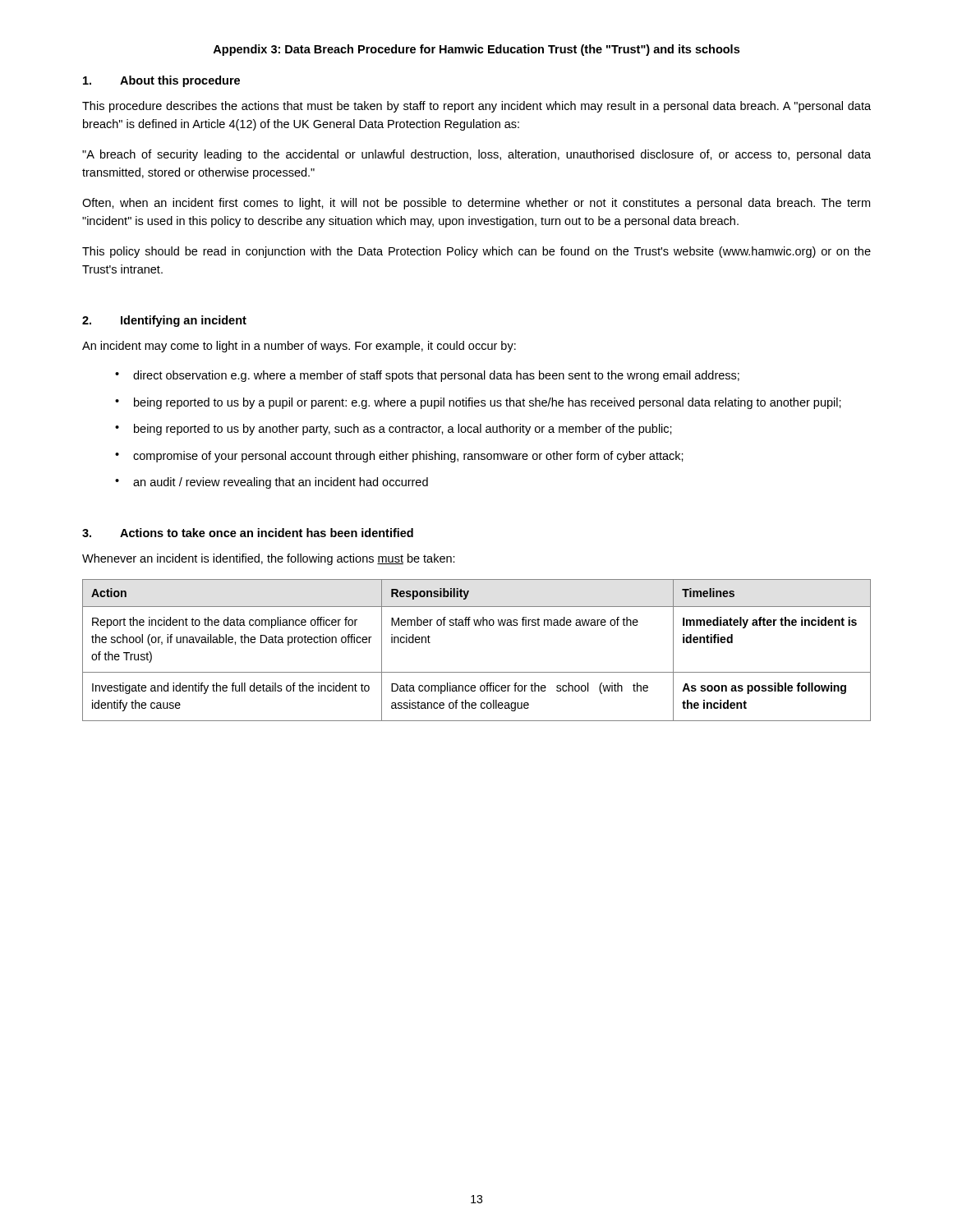
Task: Find "2. Identifying an incident" on this page
Action: point(164,320)
